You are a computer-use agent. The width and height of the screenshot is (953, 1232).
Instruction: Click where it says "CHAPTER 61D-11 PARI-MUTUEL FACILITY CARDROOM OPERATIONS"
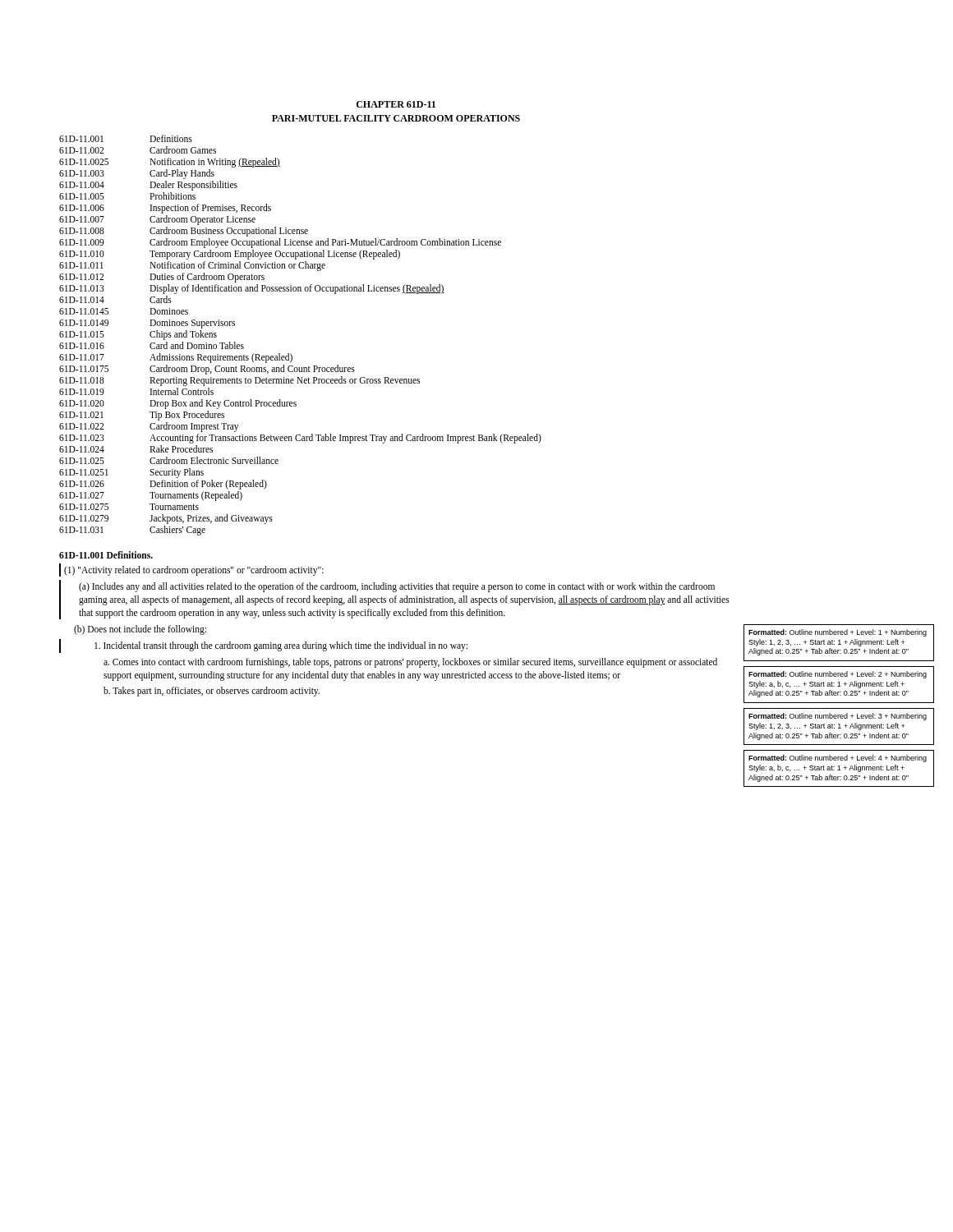pos(396,112)
